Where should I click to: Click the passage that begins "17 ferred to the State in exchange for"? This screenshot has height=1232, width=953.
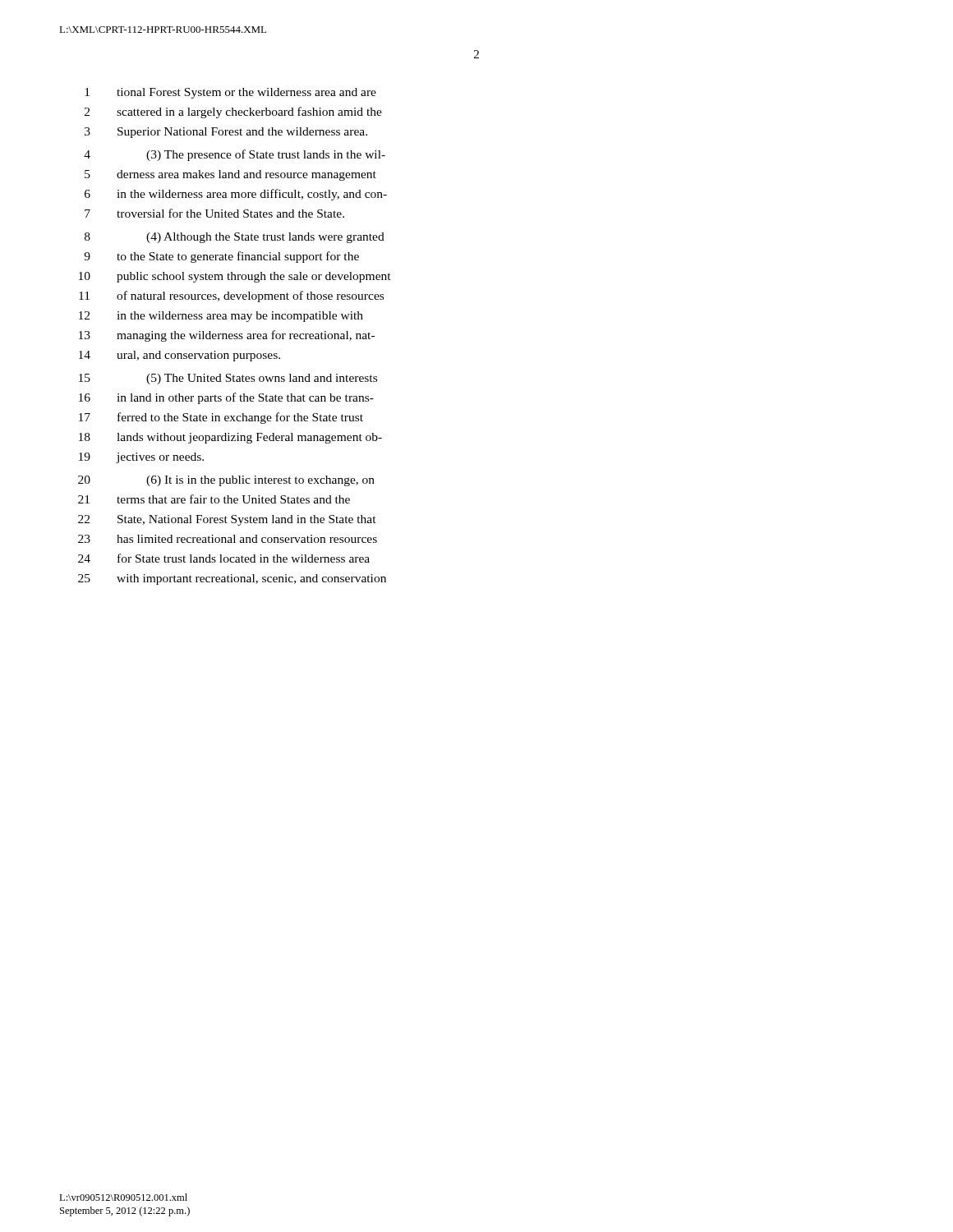[x=221, y=418]
